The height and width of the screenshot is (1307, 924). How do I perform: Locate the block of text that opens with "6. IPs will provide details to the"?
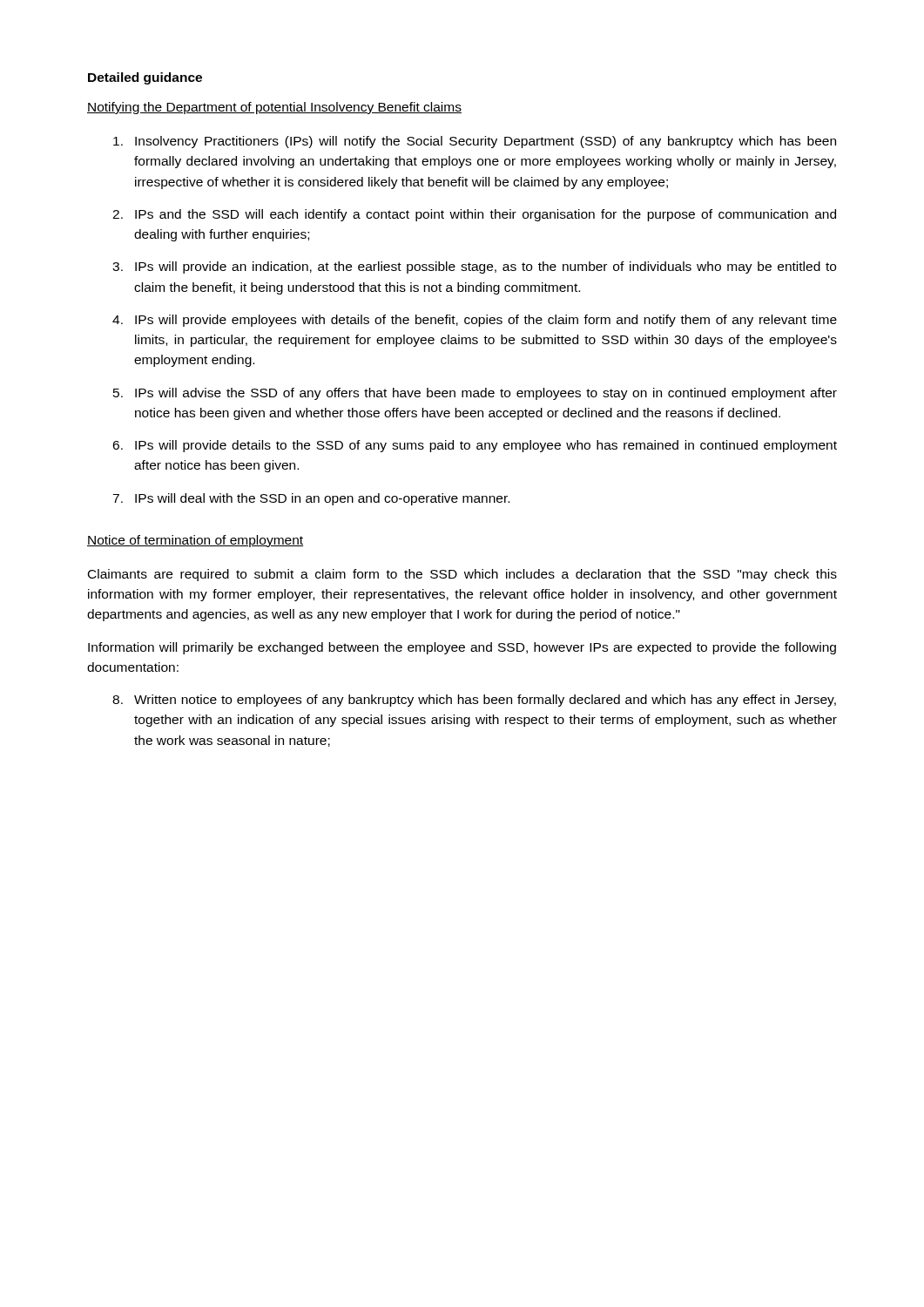pyautogui.click(x=462, y=455)
